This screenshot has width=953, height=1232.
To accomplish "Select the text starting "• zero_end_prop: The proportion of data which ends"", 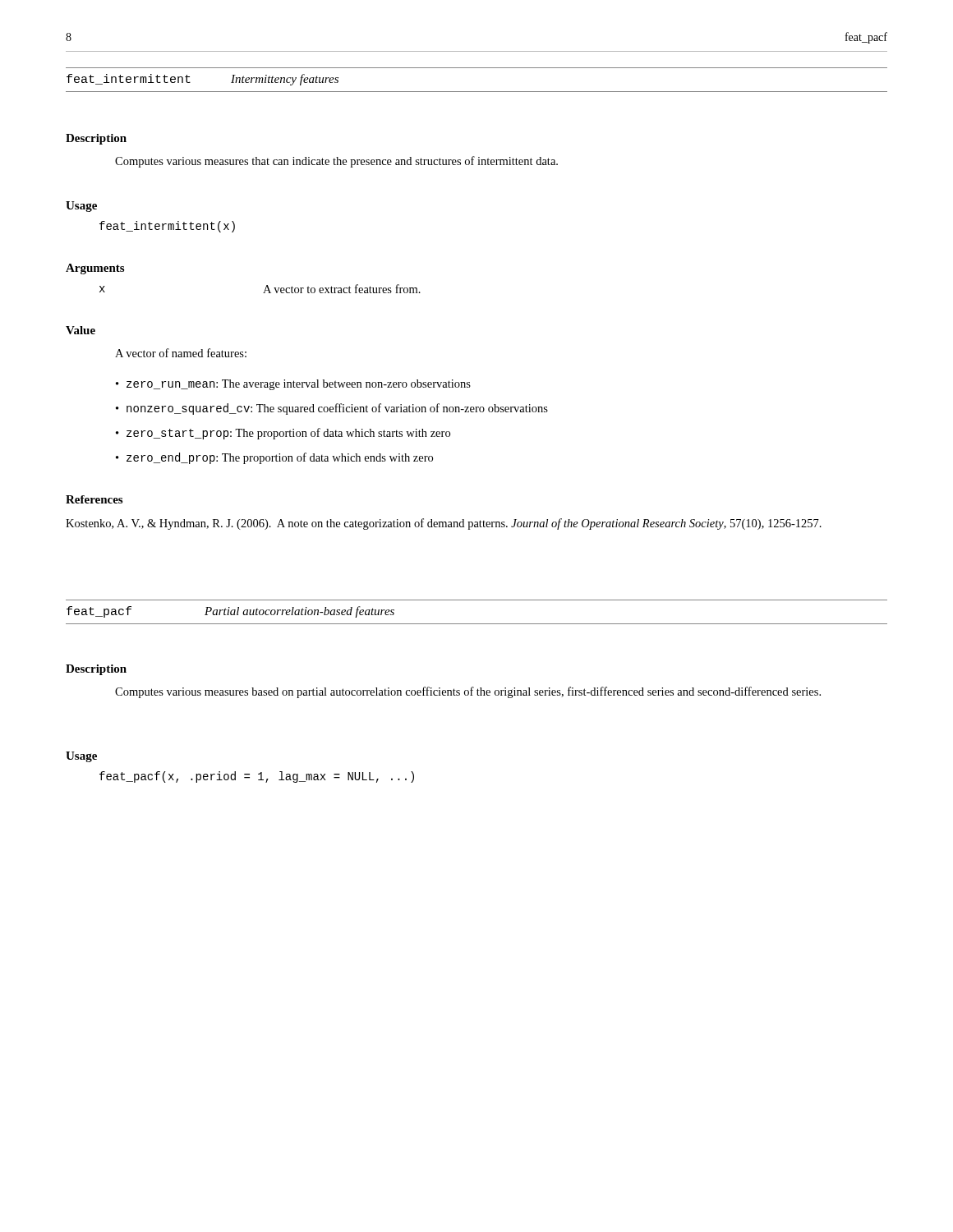I will click(x=274, y=458).
